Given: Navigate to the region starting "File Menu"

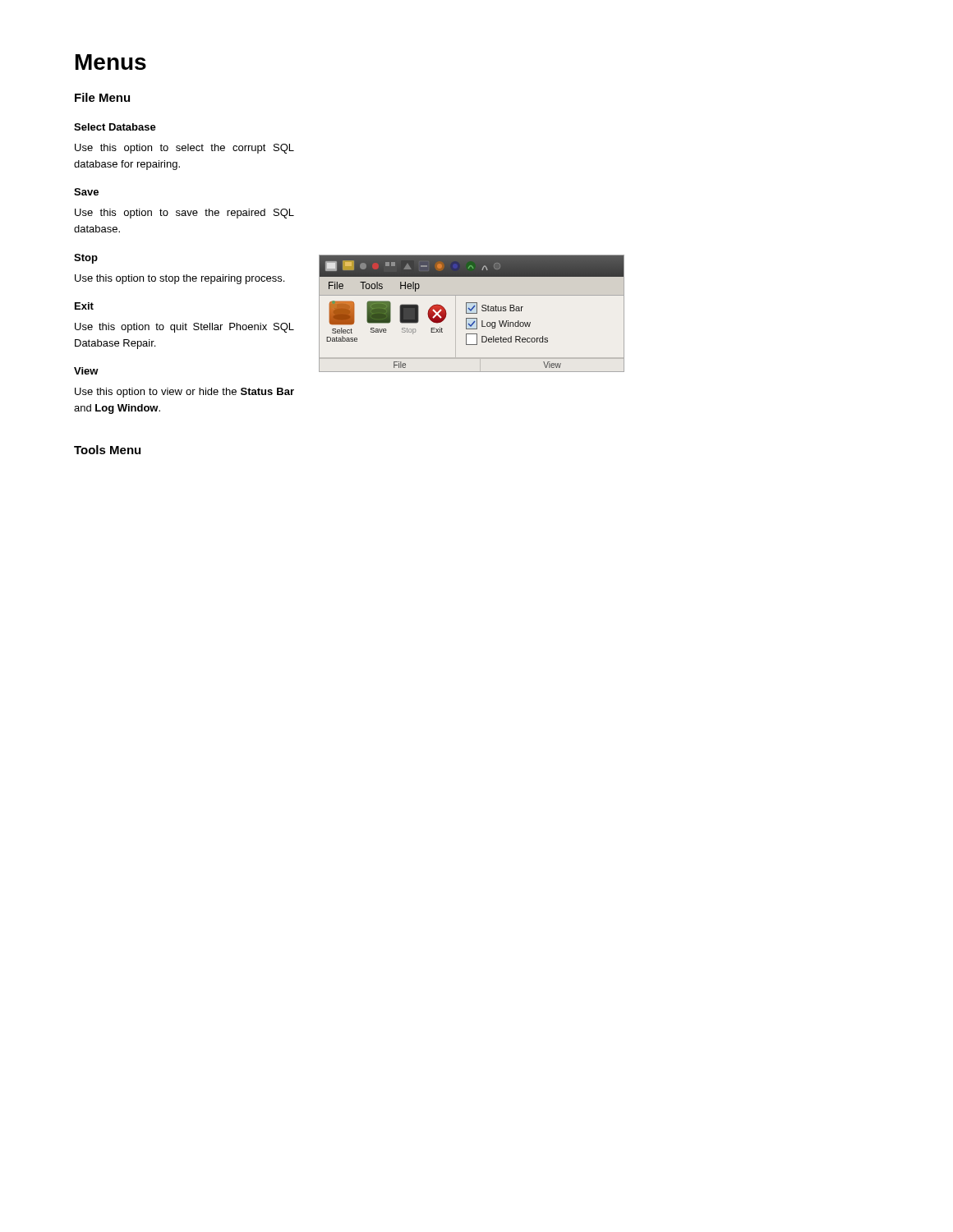Looking at the screenshot, I should (102, 97).
